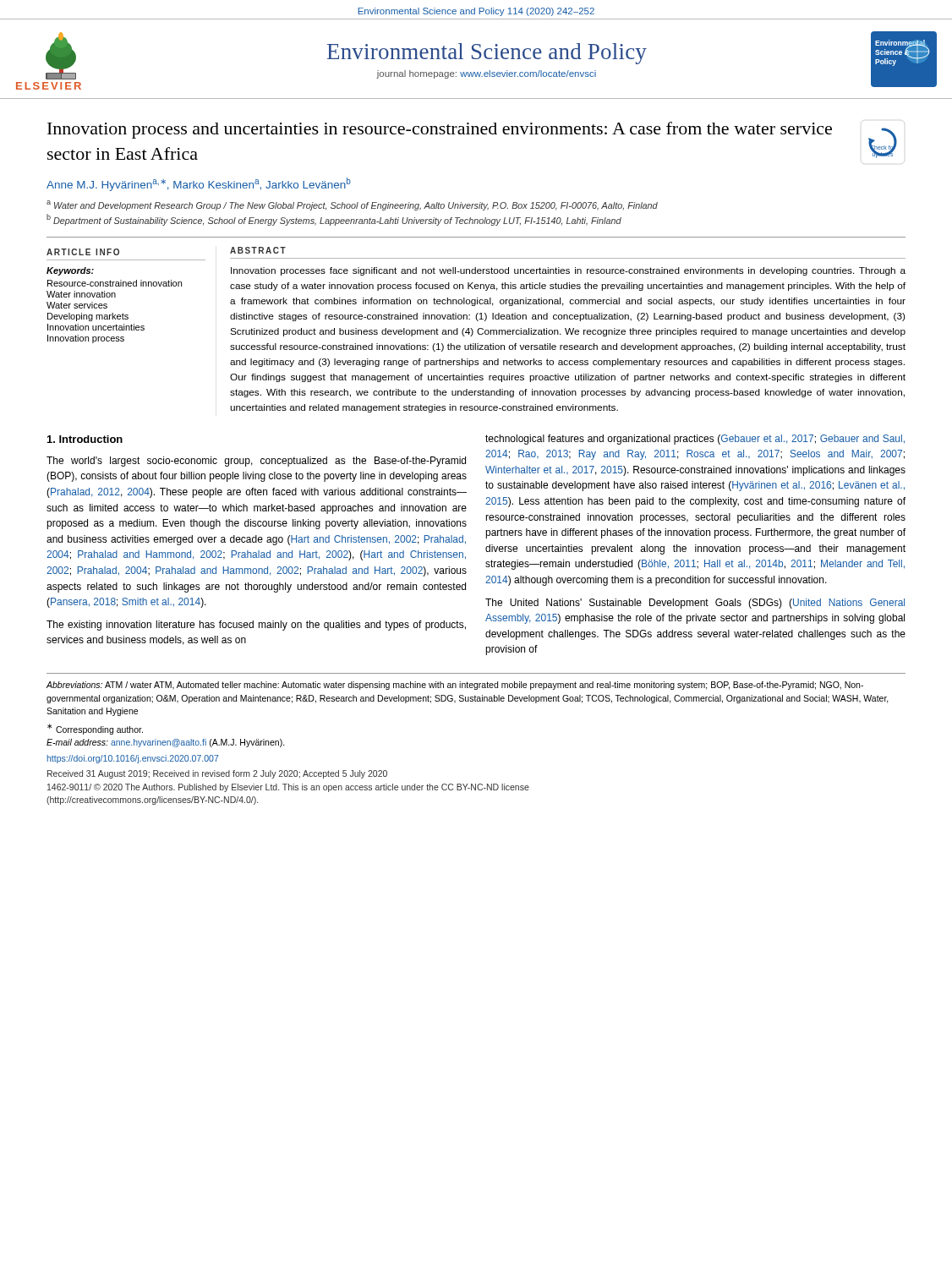
Task: Find the section header on this page that starts "ARTICLE INFO Keywords: Resource-constrained innovation Water"
Action: point(126,296)
